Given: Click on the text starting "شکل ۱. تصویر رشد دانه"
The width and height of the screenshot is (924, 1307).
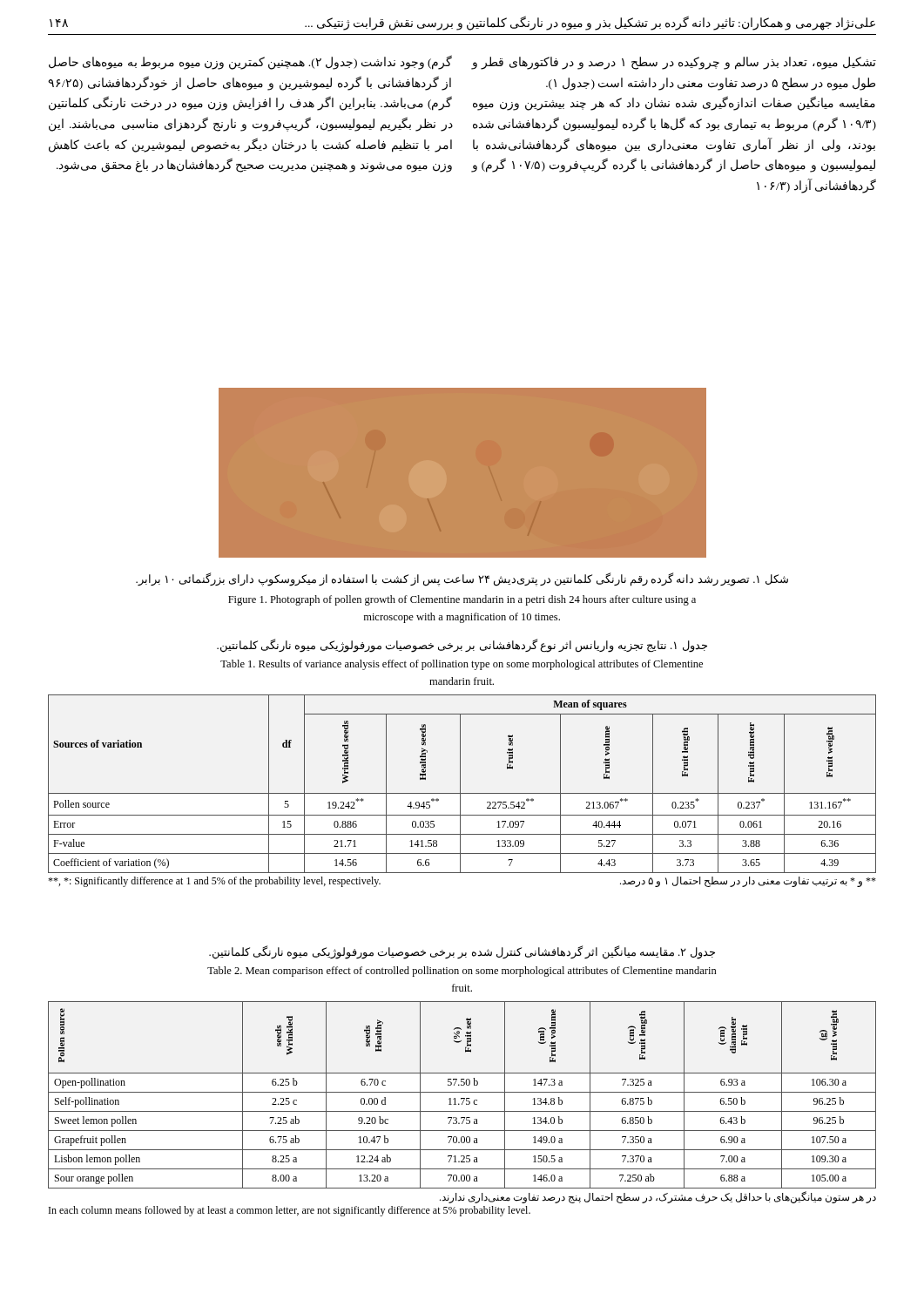Looking at the screenshot, I should [x=462, y=598].
